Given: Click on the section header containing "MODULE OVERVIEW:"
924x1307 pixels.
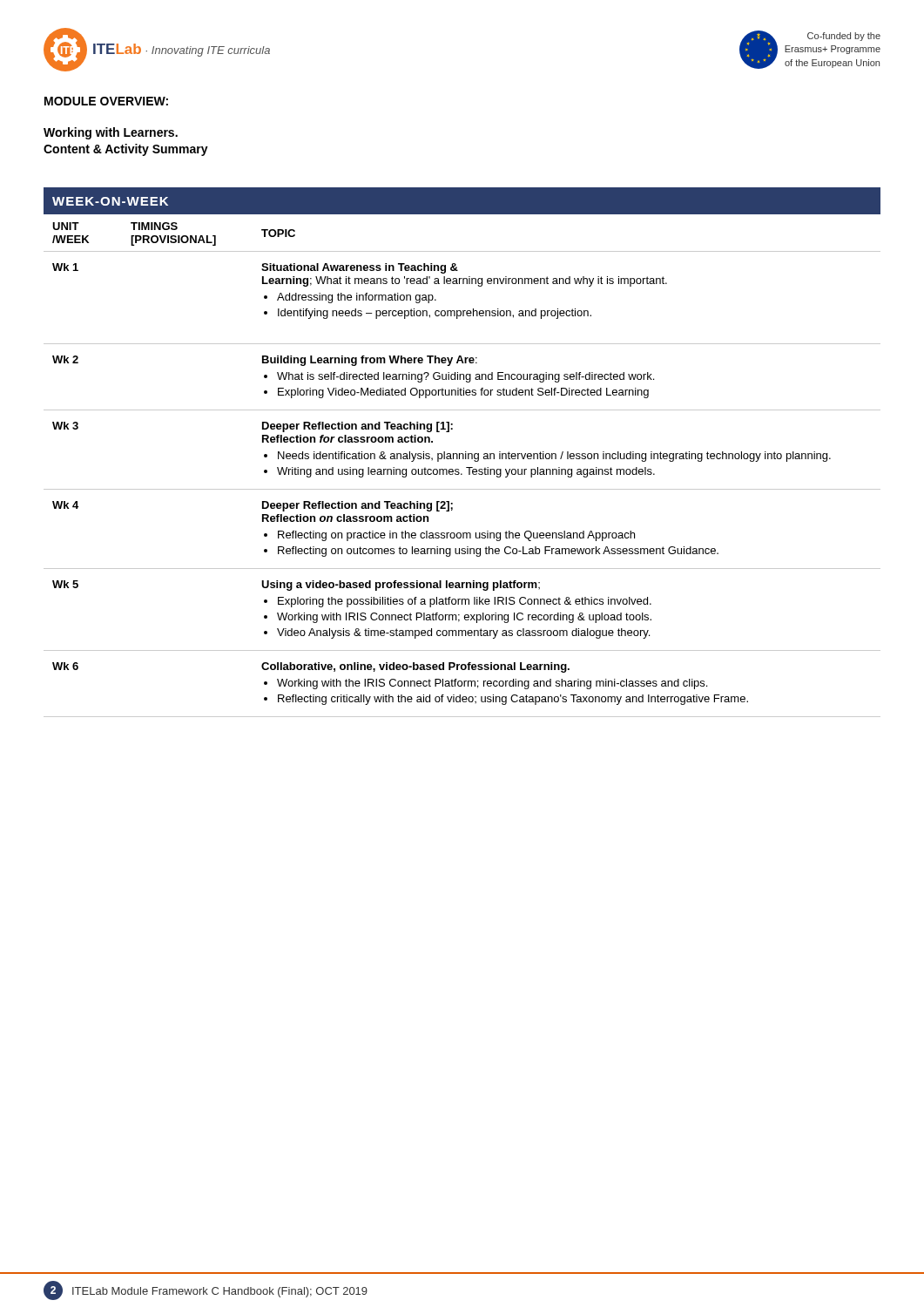Looking at the screenshot, I should point(106,101).
